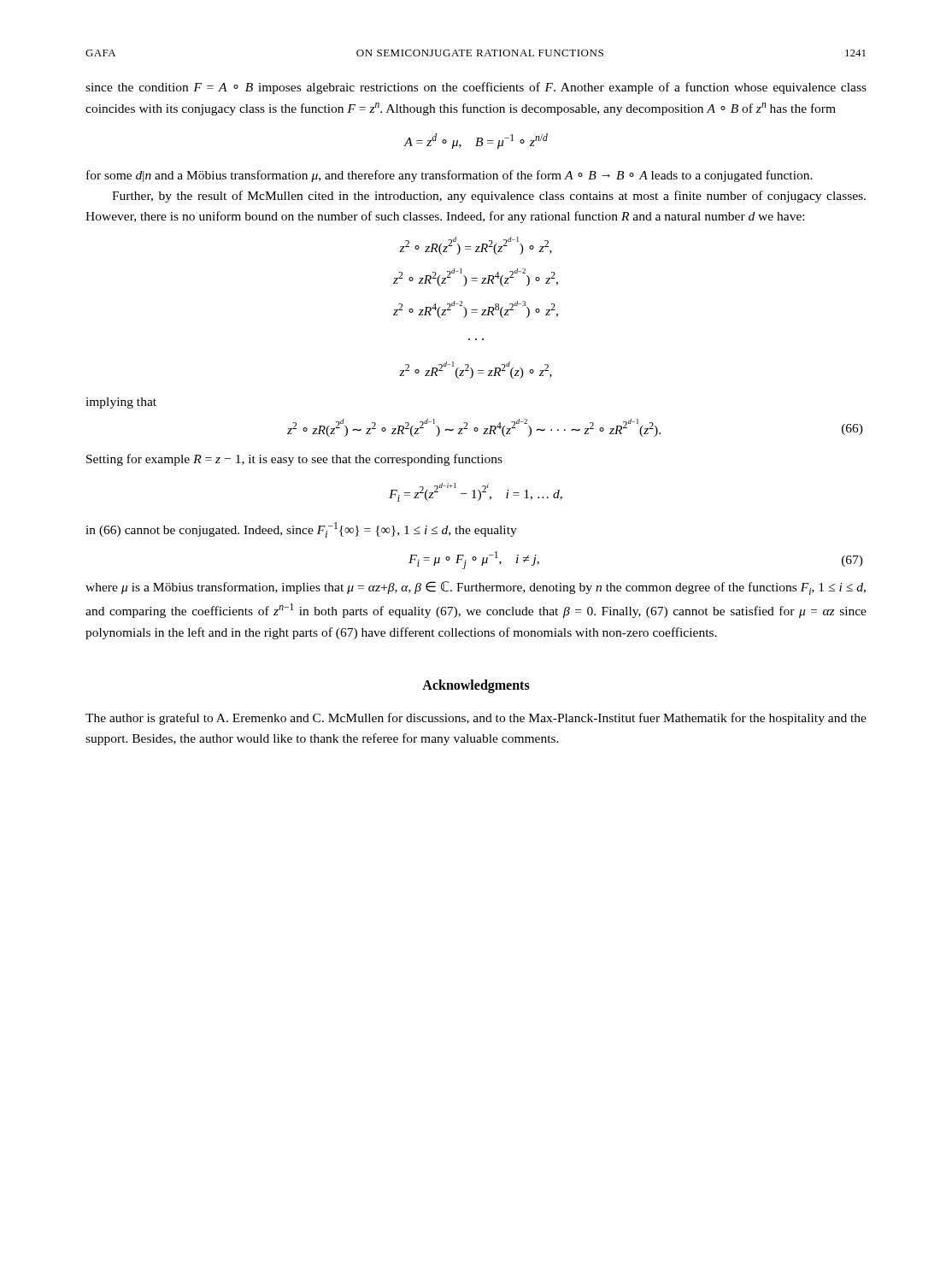Find the formula containing "z2 ∘ zR2(z2d−1) = zR4(z2d−2) ∘ z2,"
952x1282 pixels.
(x=476, y=278)
